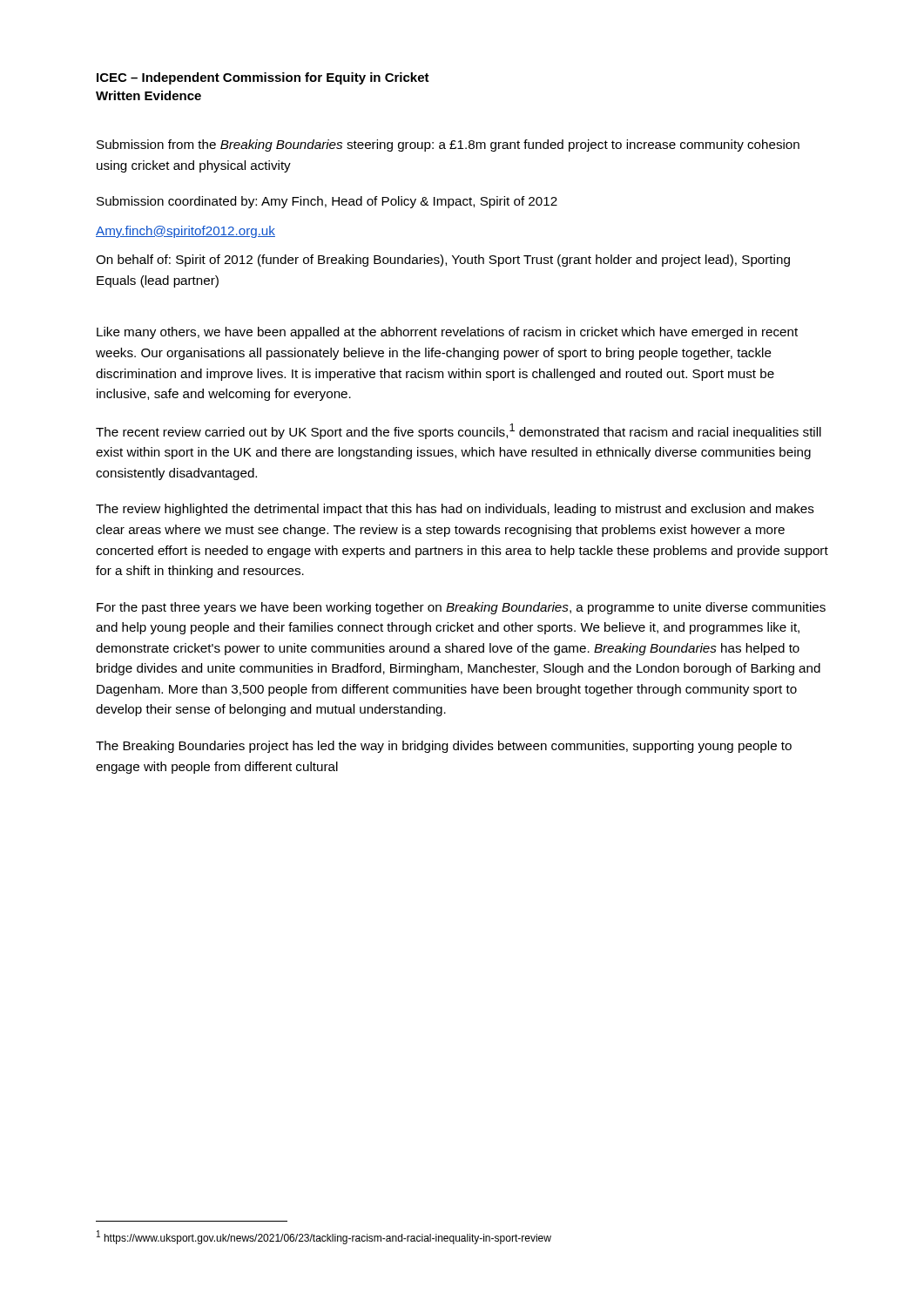Click where it says "1 https://www.uksport.gov.uk/news/2021/06/23/tackling-racism-and-racial-inequality-in-sport-review"
The height and width of the screenshot is (1307, 924).
(x=323, y=1237)
